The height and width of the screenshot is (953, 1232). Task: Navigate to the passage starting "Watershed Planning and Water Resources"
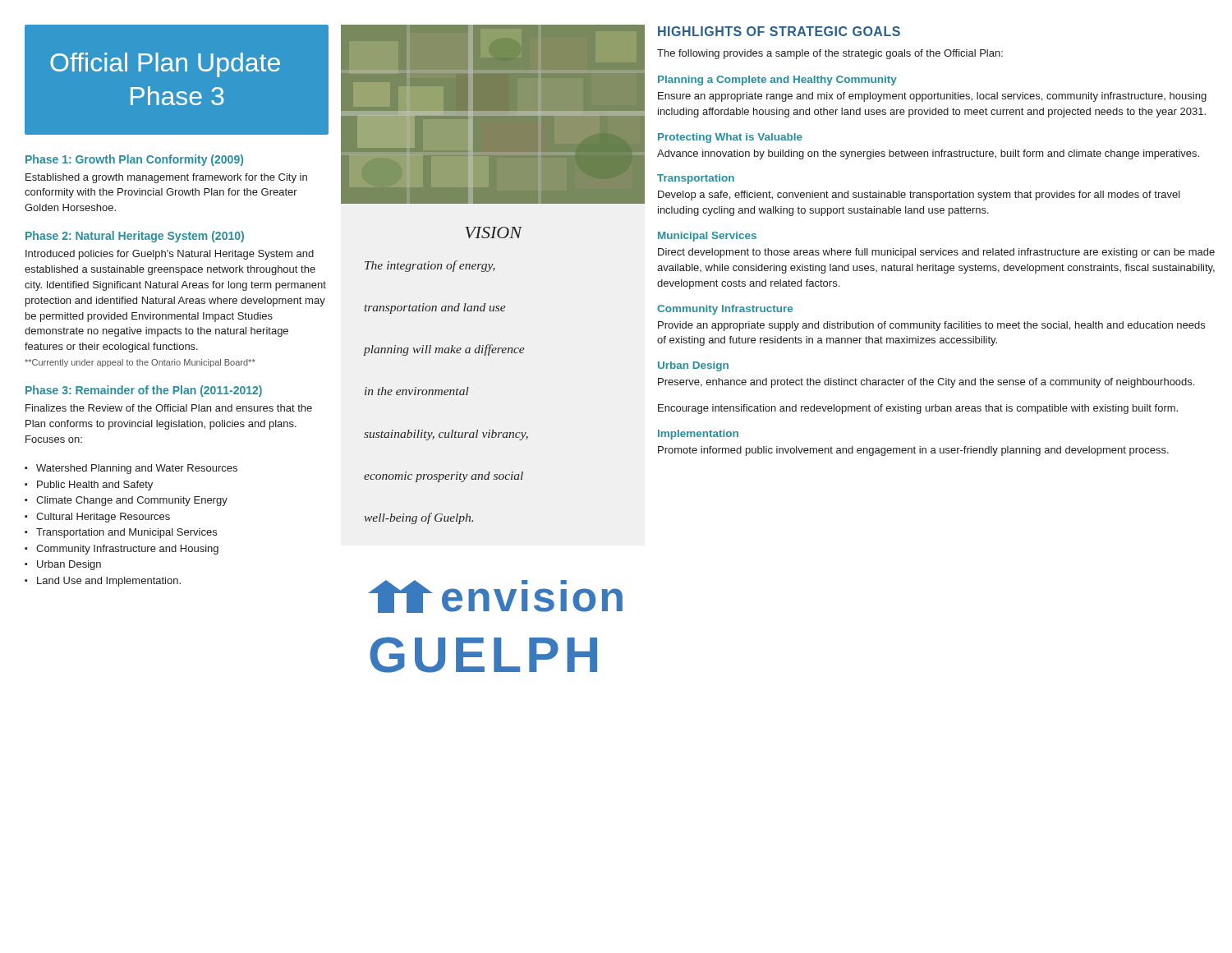(x=137, y=468)
